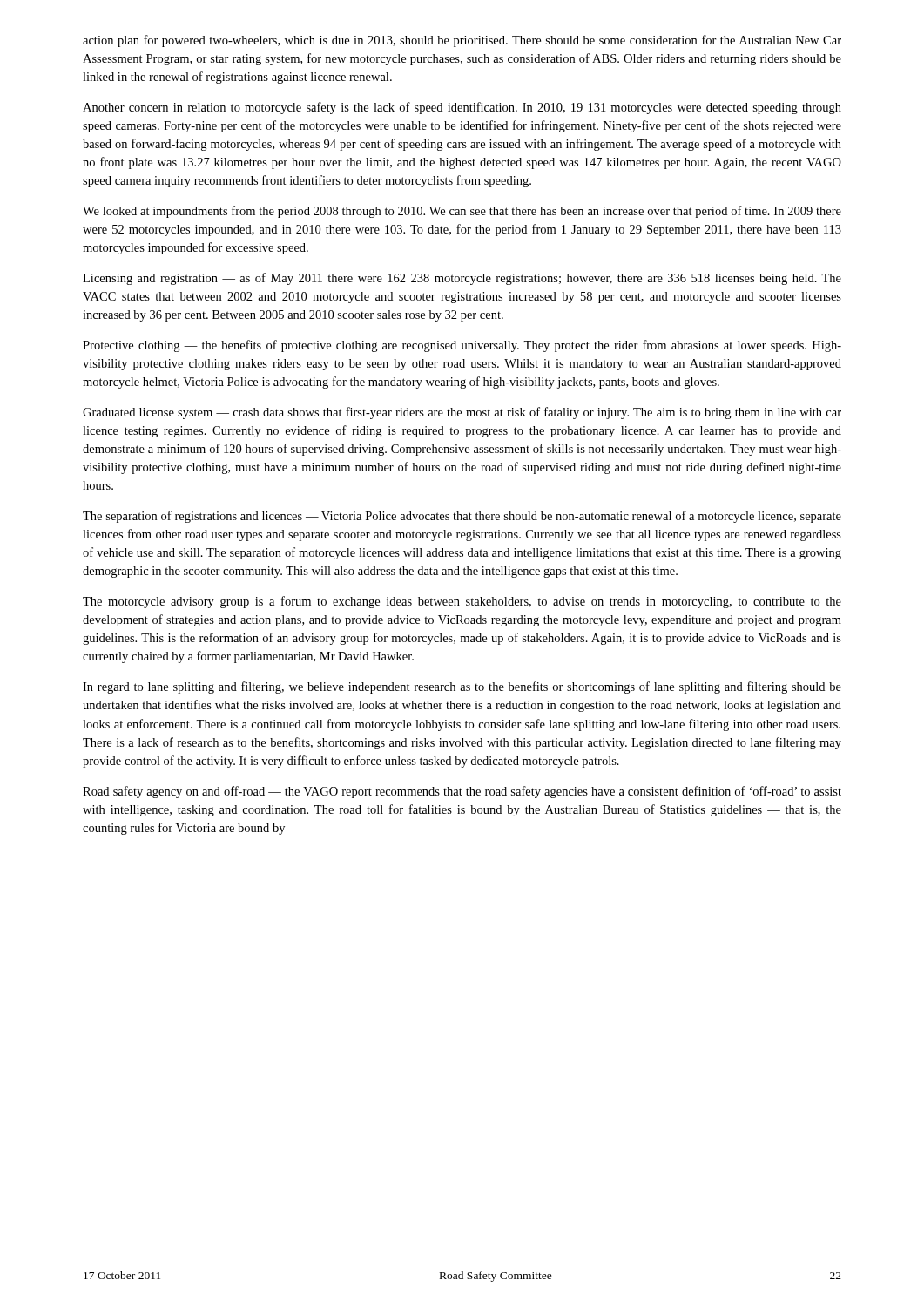Viewport: 924px width, 1307px height.
Task: Locate the text block containing "The motorcycle advisory group is"
Action: click(462, 629)
